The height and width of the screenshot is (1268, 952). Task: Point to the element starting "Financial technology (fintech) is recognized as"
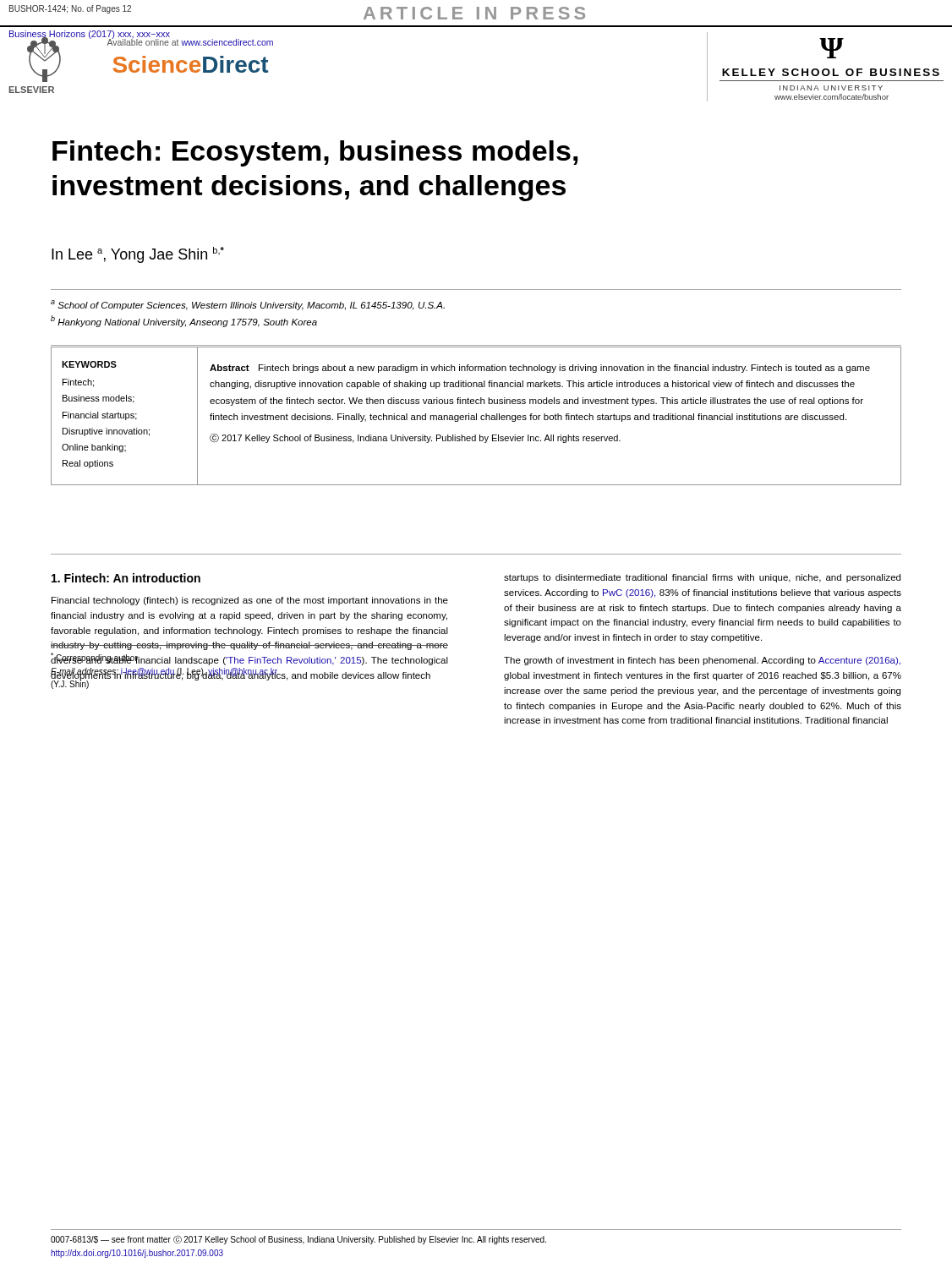point(249,639)
